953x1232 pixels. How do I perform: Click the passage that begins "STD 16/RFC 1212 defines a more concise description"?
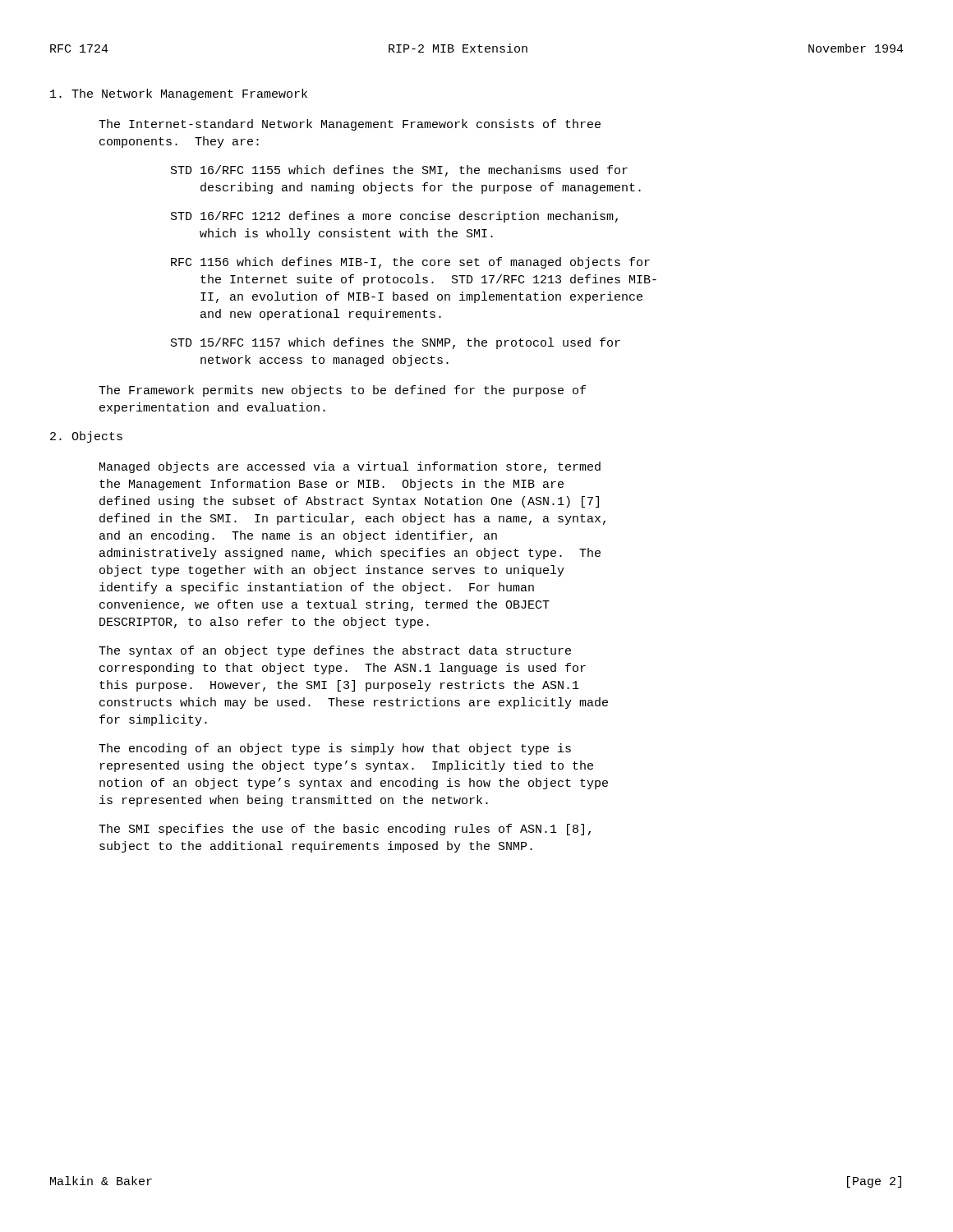tap(385, 226)
